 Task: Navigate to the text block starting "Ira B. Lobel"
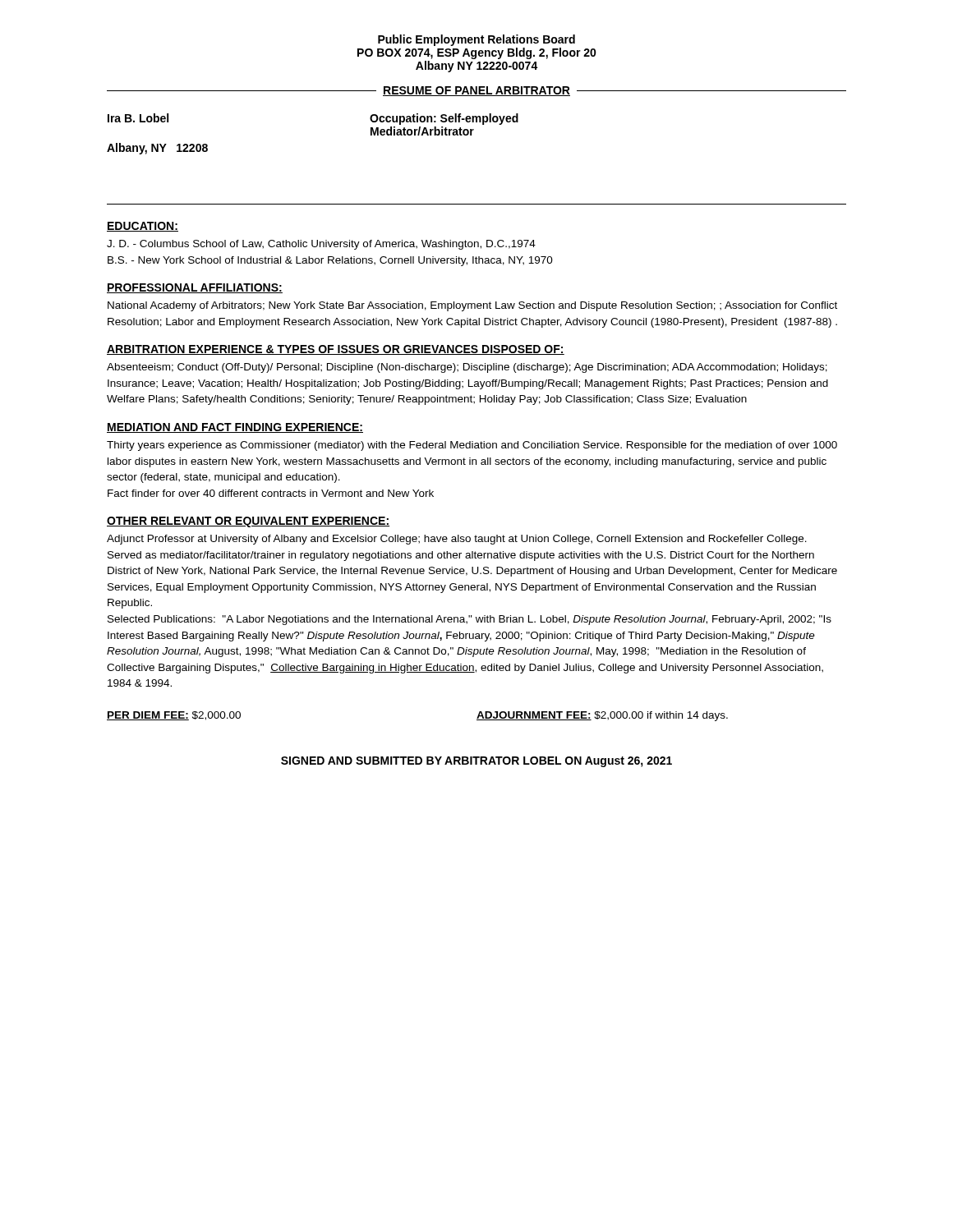coord(476,133)
